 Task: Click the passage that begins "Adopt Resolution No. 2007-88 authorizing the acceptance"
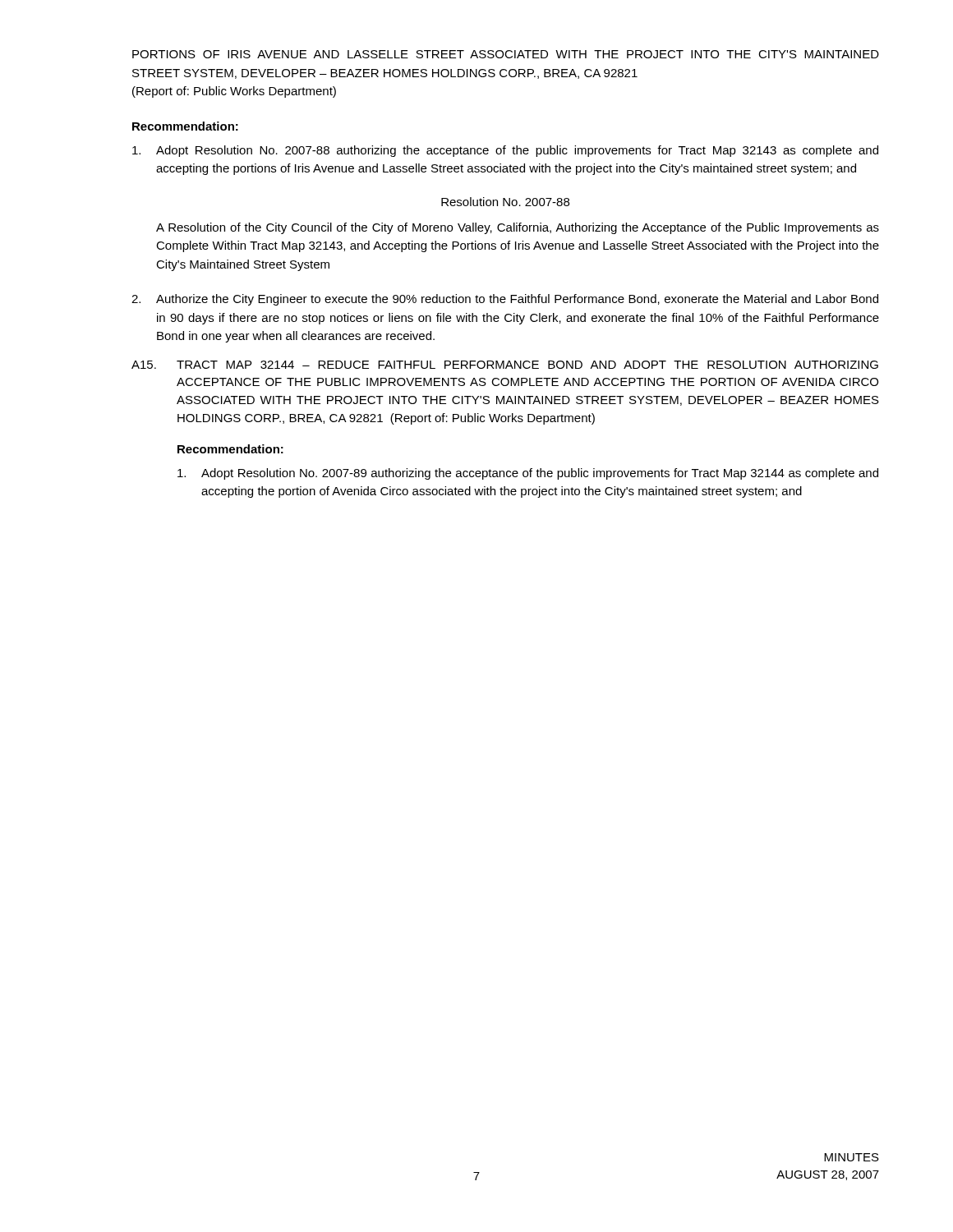[x=505, y=159]
